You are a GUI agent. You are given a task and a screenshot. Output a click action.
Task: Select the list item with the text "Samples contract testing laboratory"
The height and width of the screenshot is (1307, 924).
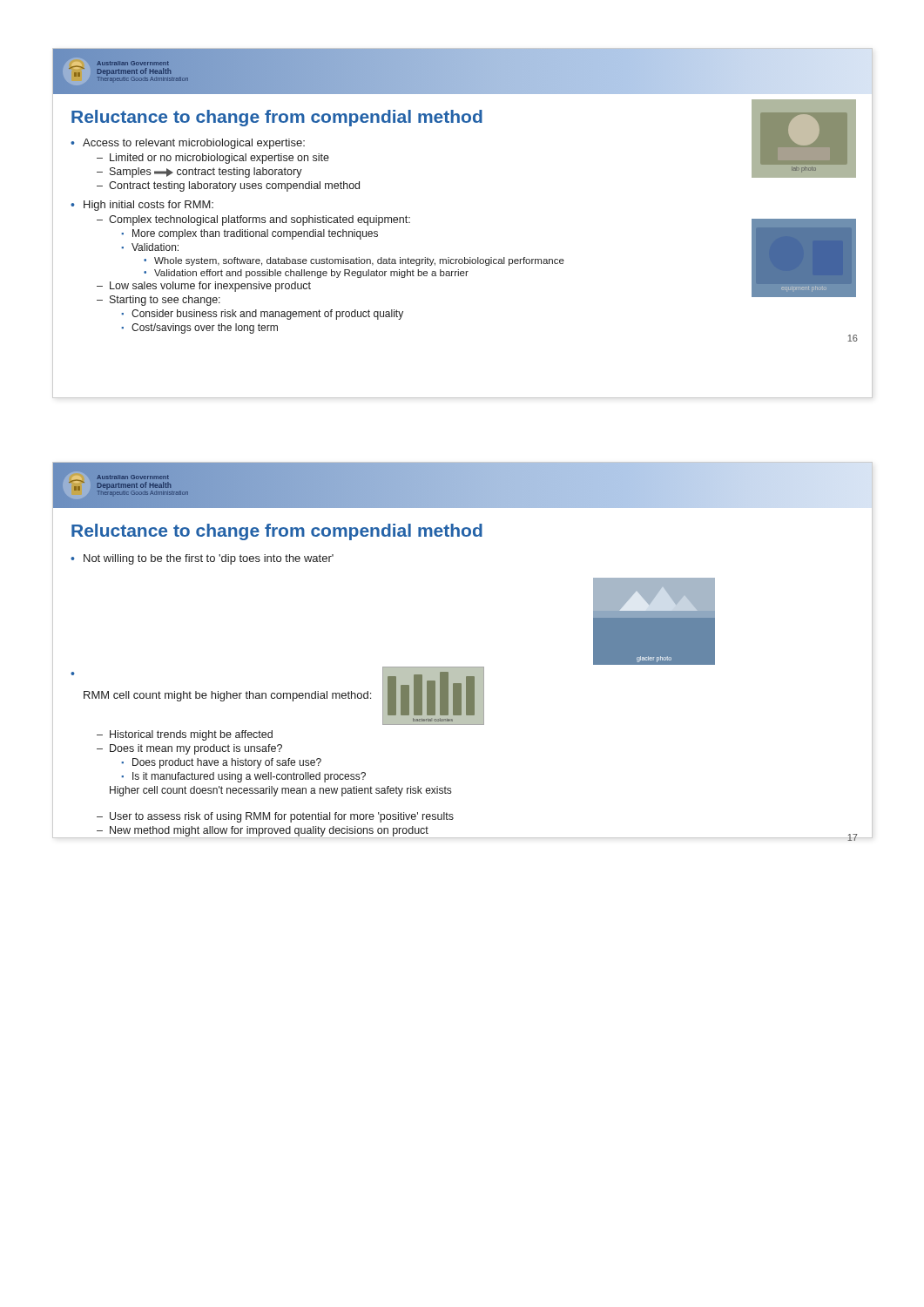(205, 172)
